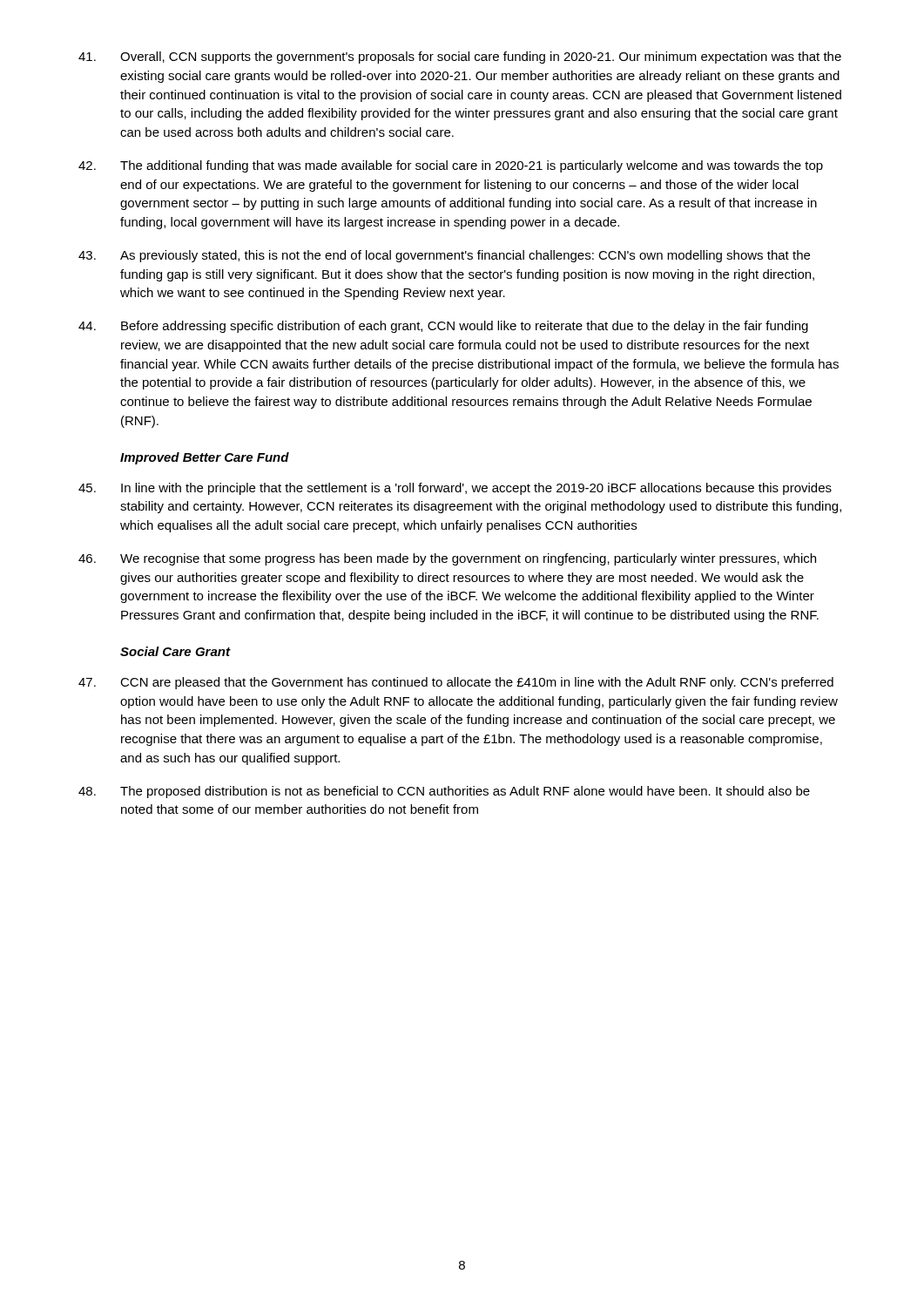Select the passage starting "41. Overall, CCN supports the"

[x=462, y=94]
